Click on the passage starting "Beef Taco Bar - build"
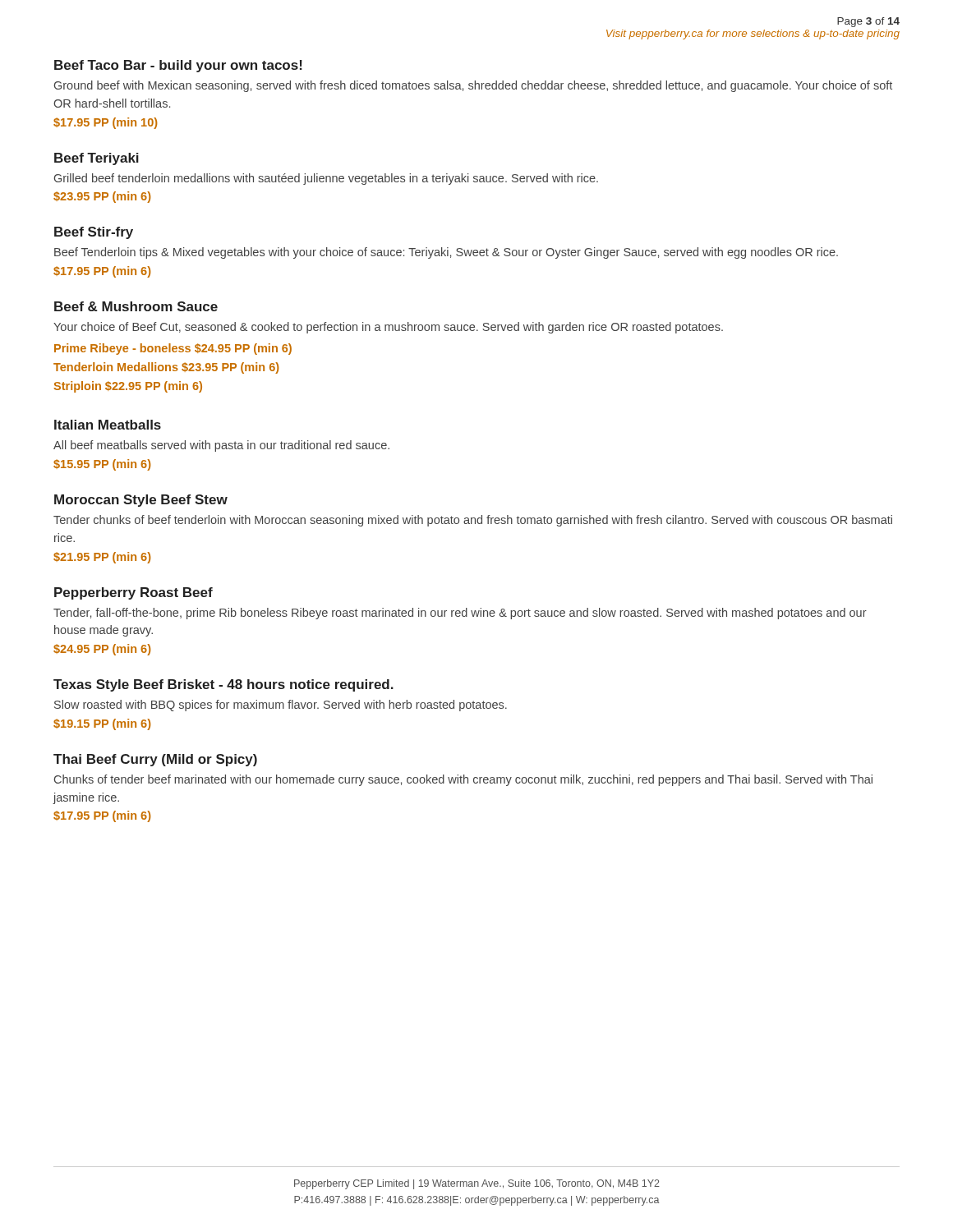953x1232 pixels. (x=178, y=65)
